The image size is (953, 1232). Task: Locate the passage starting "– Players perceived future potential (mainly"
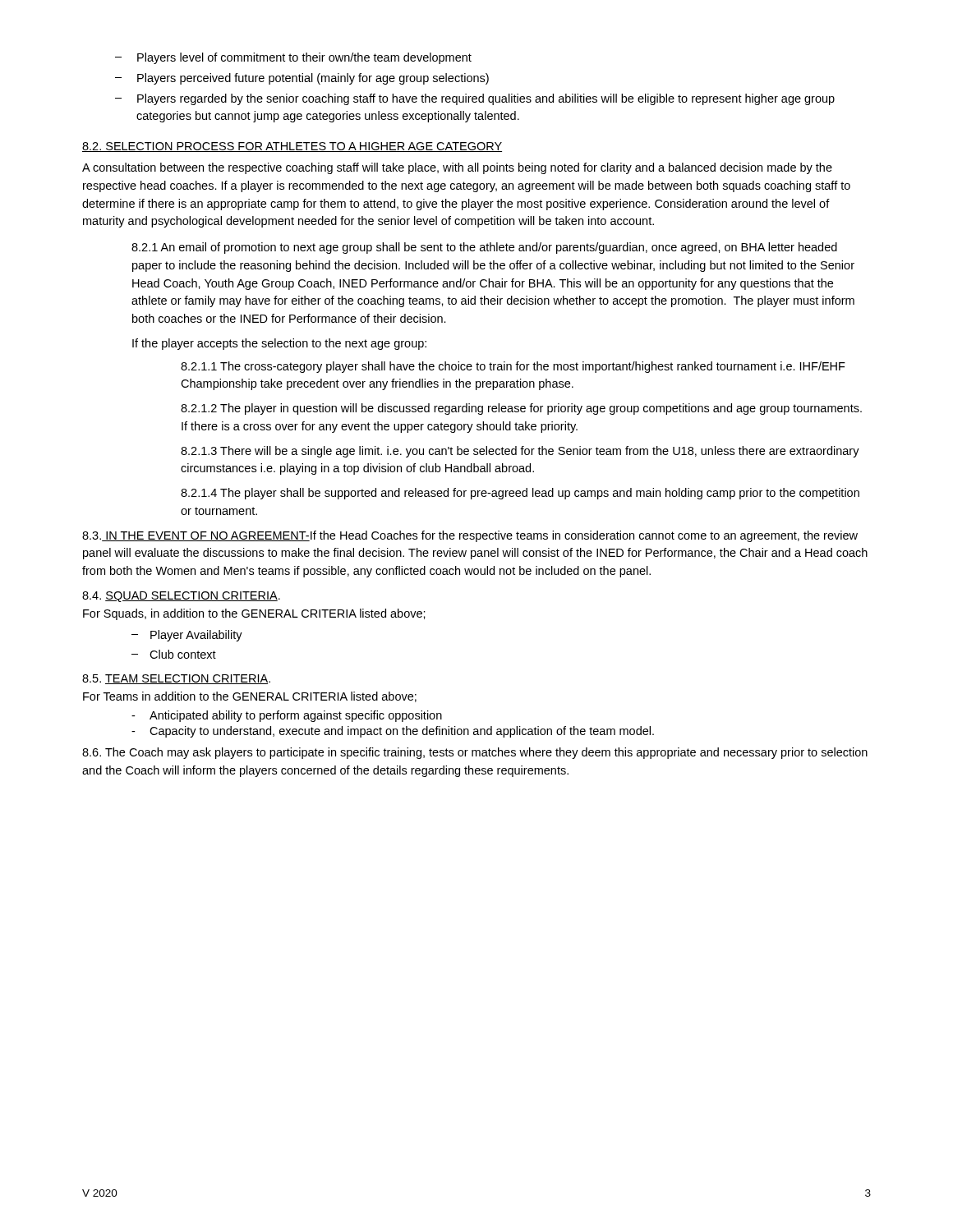click(x=493, y=78)
